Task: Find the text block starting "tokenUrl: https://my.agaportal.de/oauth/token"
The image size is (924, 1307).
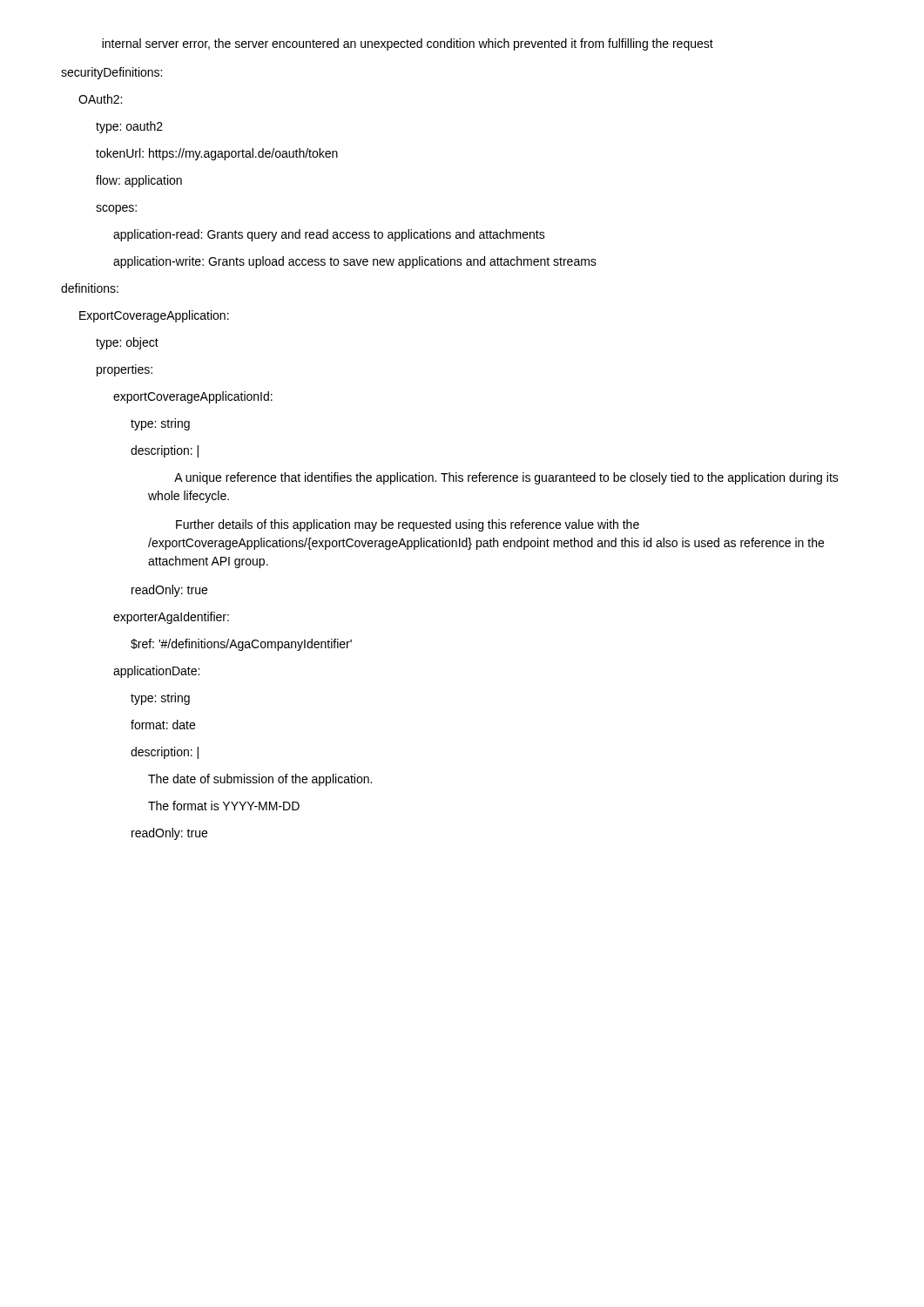Action: tap(217, 153)
